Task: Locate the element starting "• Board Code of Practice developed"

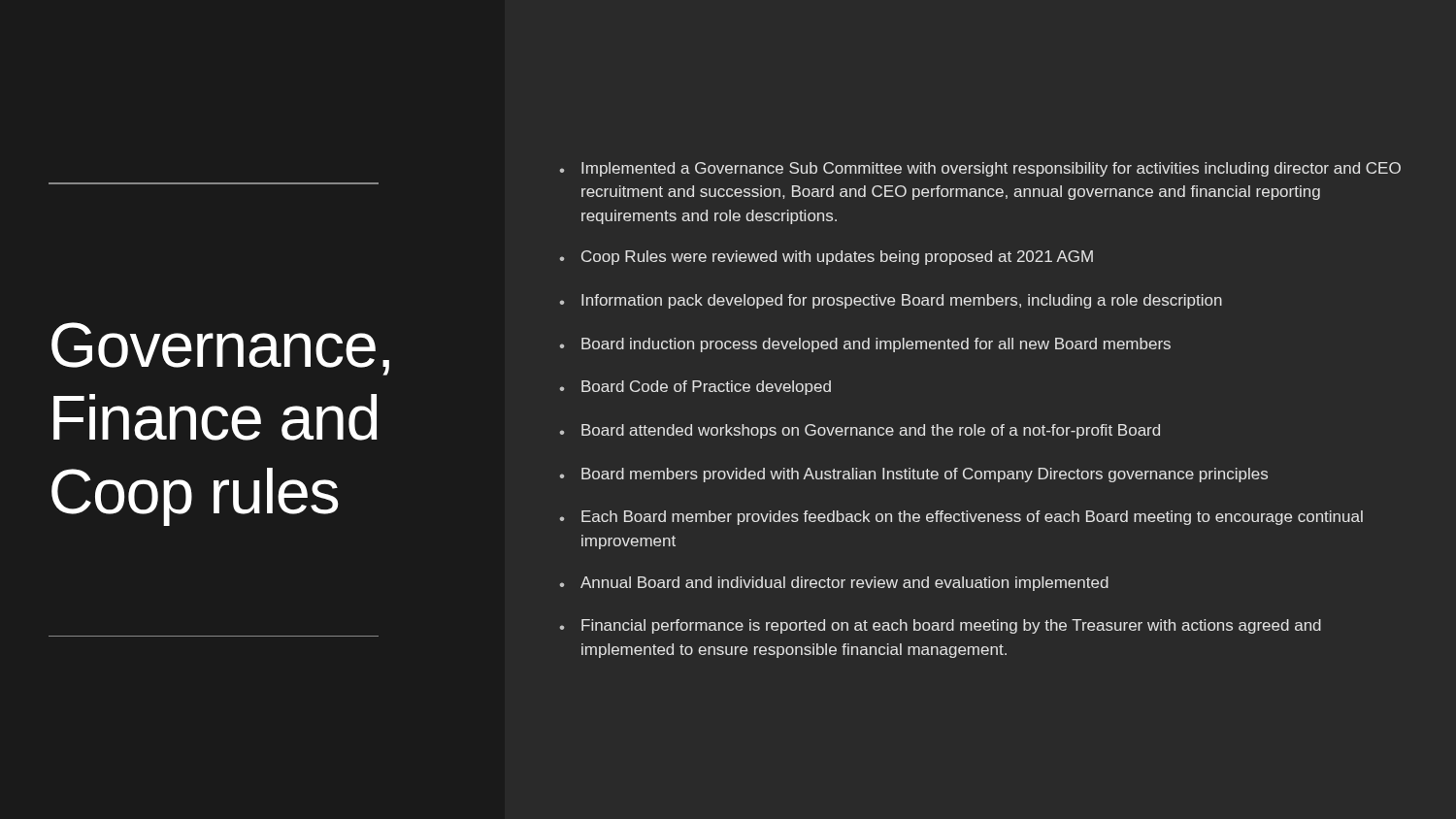Action: point(695,388)
